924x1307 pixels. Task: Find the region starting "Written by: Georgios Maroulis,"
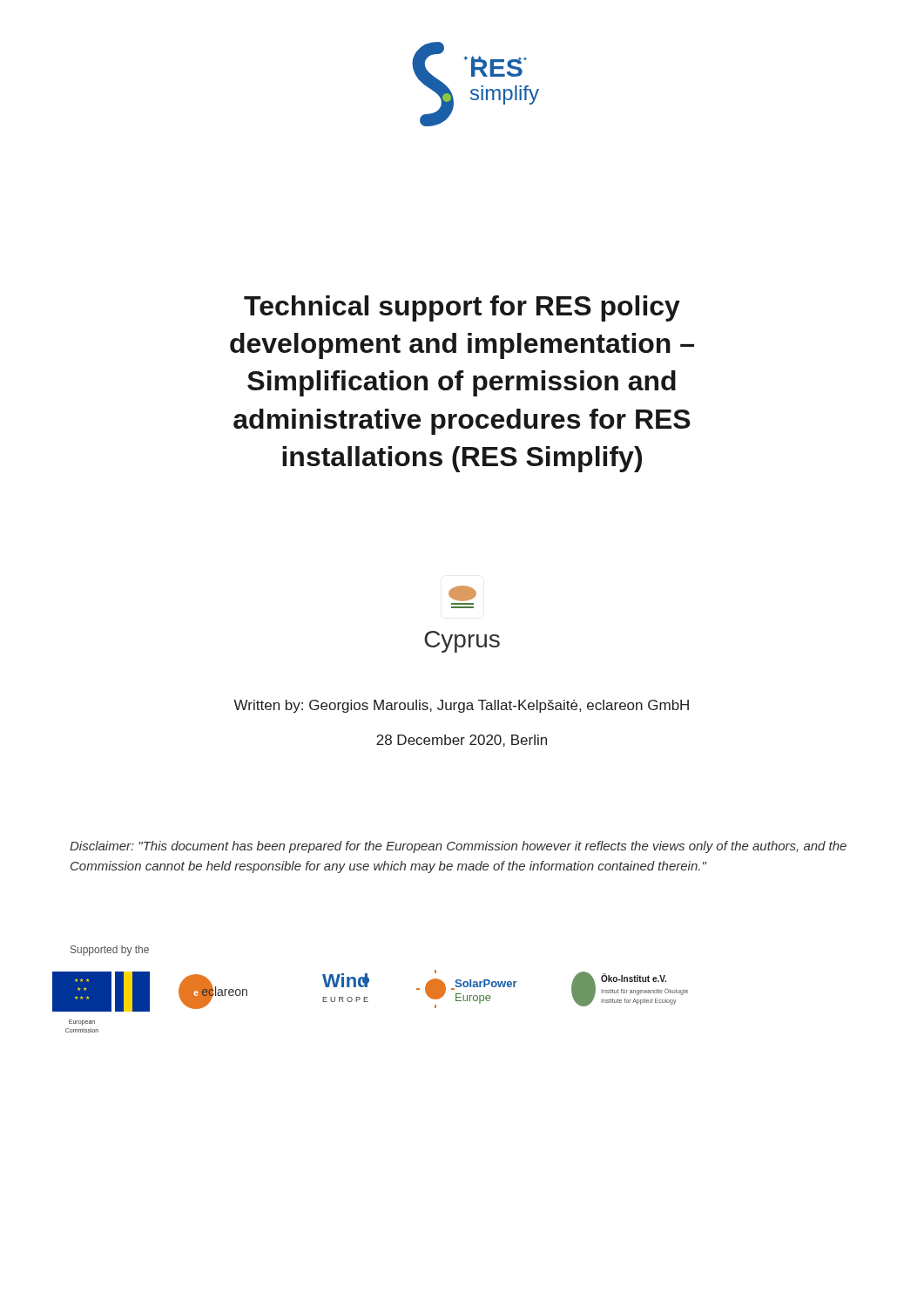[462, 705]
